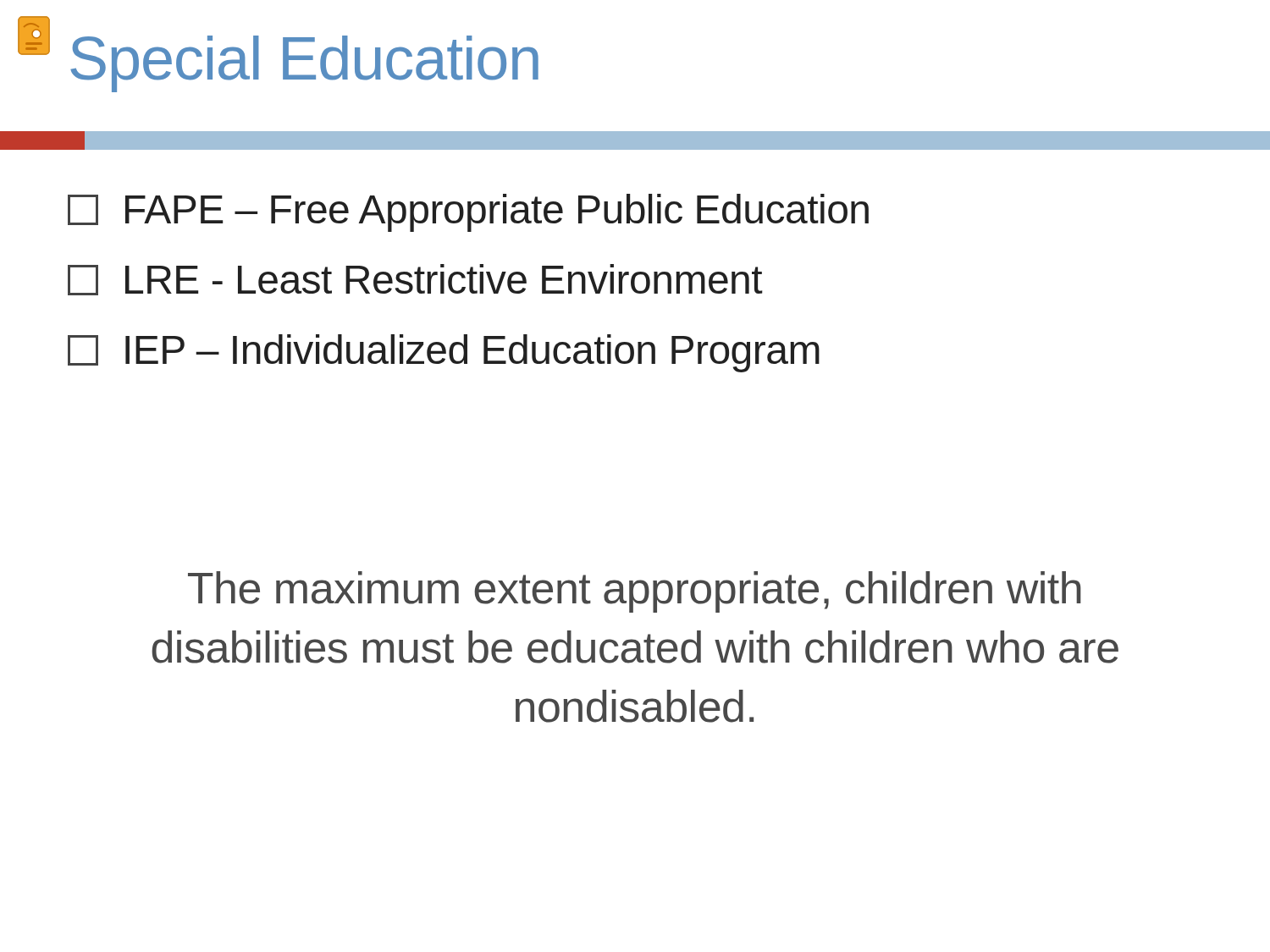The width and height of the screenshot is (1270, 952).
Task: Click on the text starting "Special Education"
Action: coord(305,59)
